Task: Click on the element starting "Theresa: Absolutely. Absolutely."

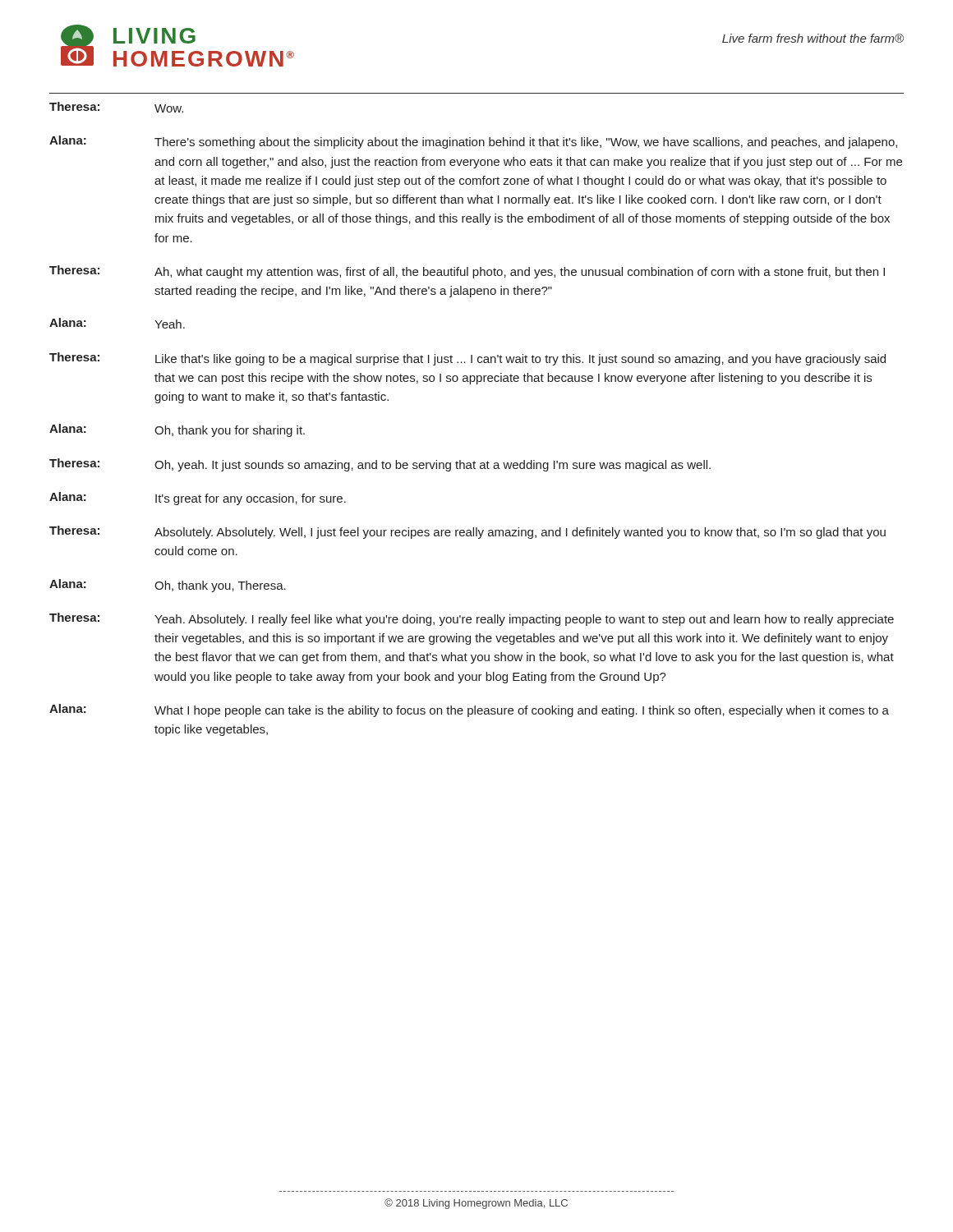Action: point(476,541)
